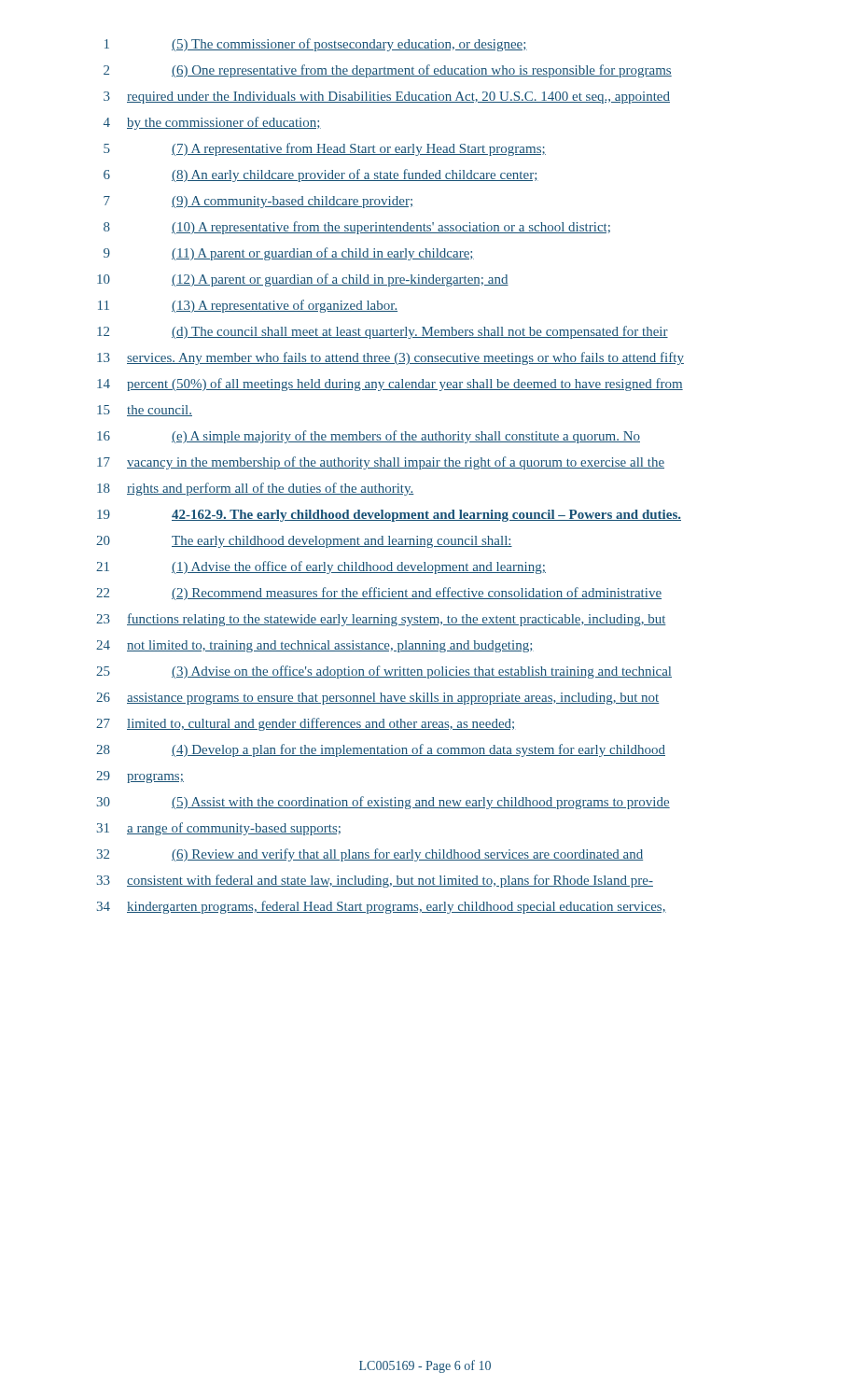
Task: Click on the text block that reads "27 limited to, cultural and"
Action: (x=425, y=724)
